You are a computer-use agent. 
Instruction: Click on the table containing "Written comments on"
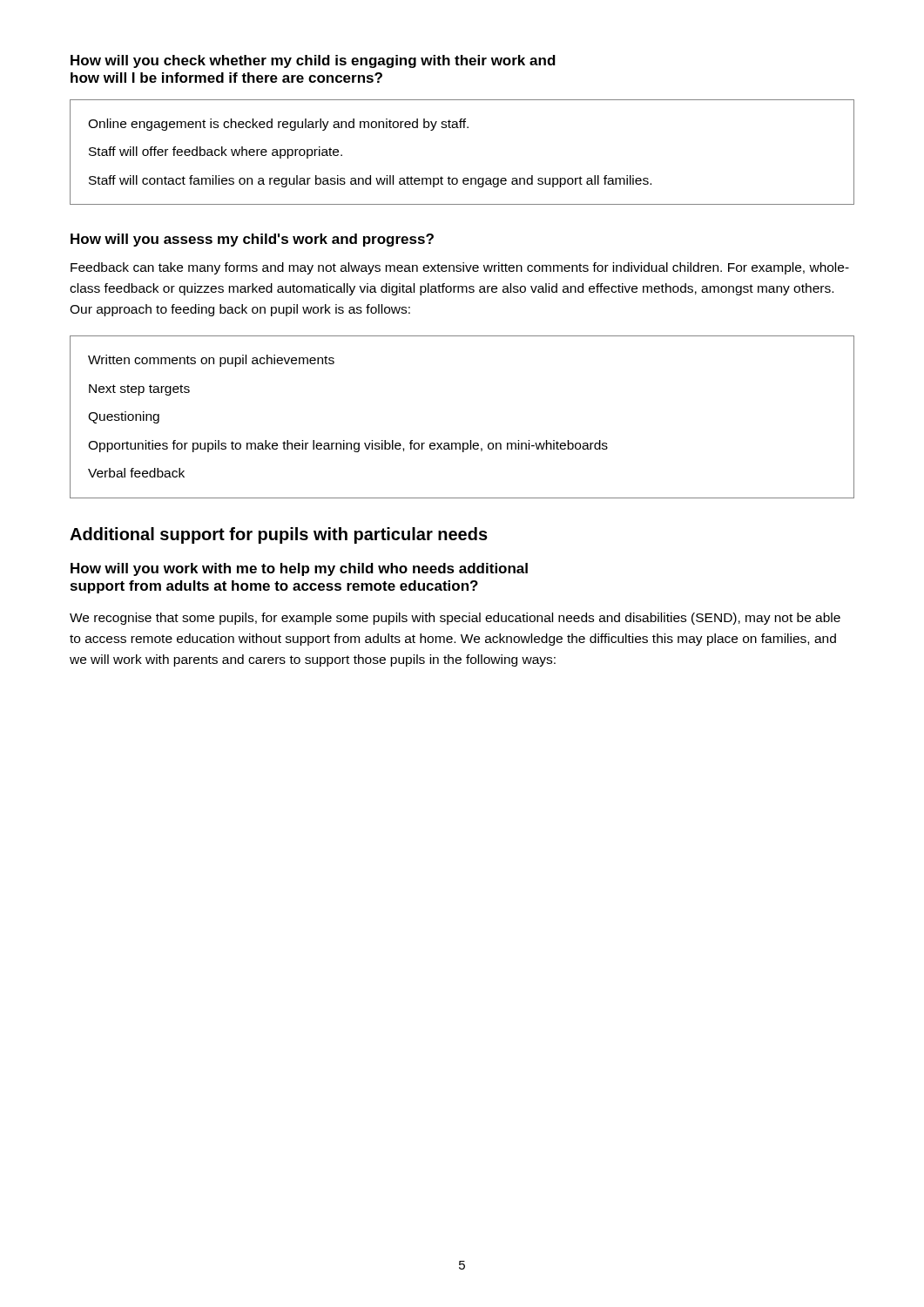point(462,417)
